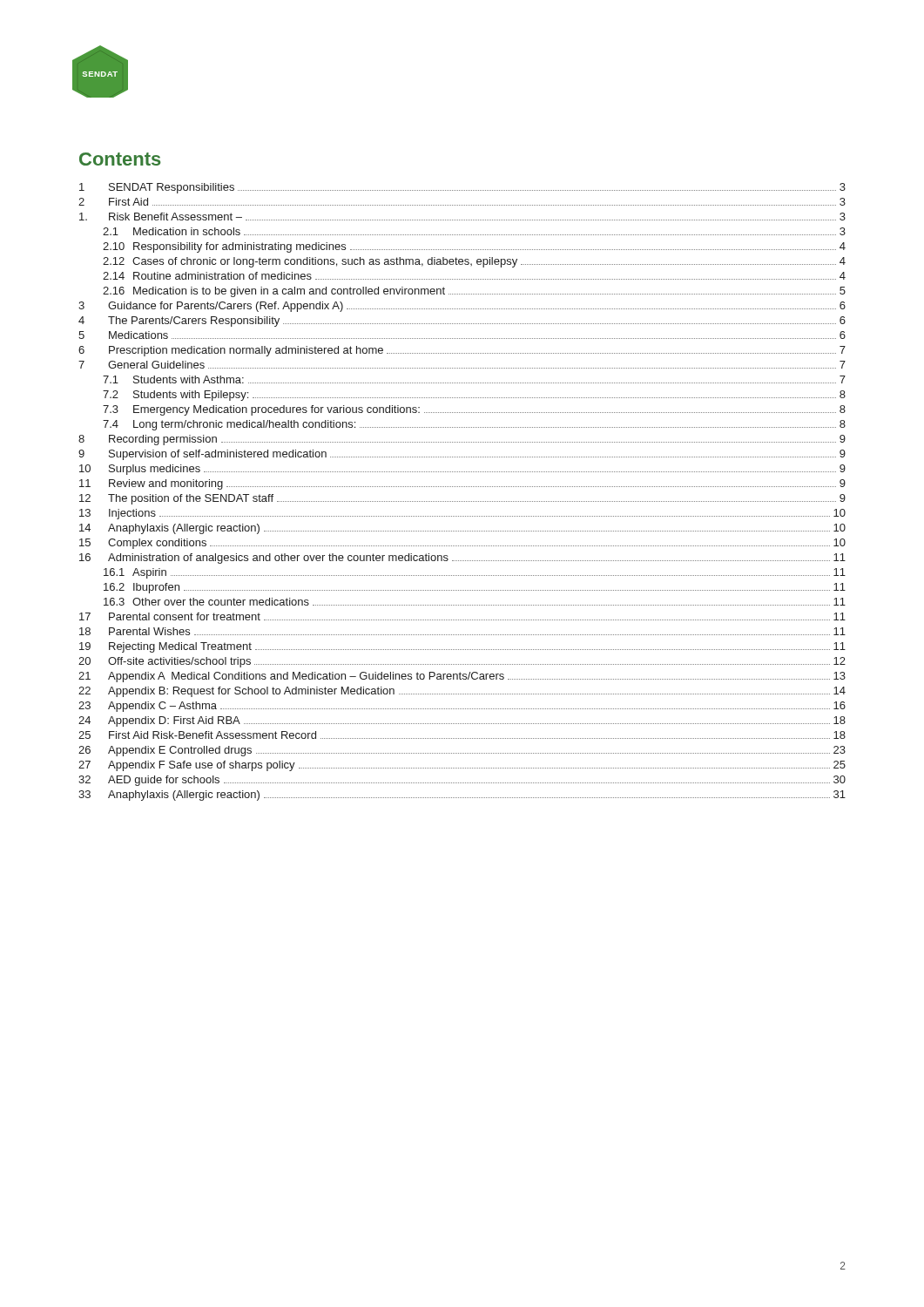The height and width of the screenshot is (1307, 924).
Task: Select the region starting "2 First Aid 3"
Action: 462,202
